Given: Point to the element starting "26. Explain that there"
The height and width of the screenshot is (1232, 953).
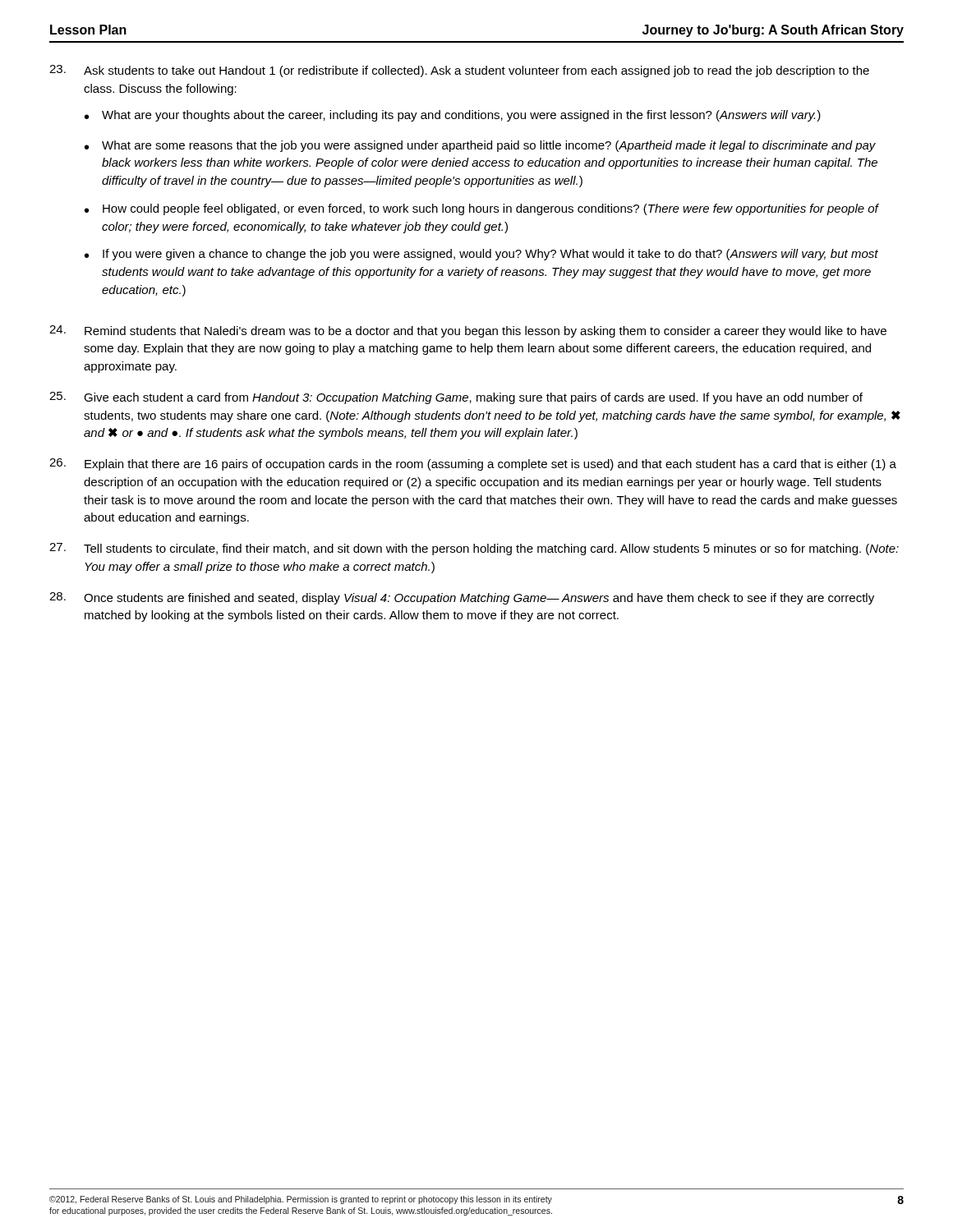Looking at the screenshot, I should [x=476, y=491].
